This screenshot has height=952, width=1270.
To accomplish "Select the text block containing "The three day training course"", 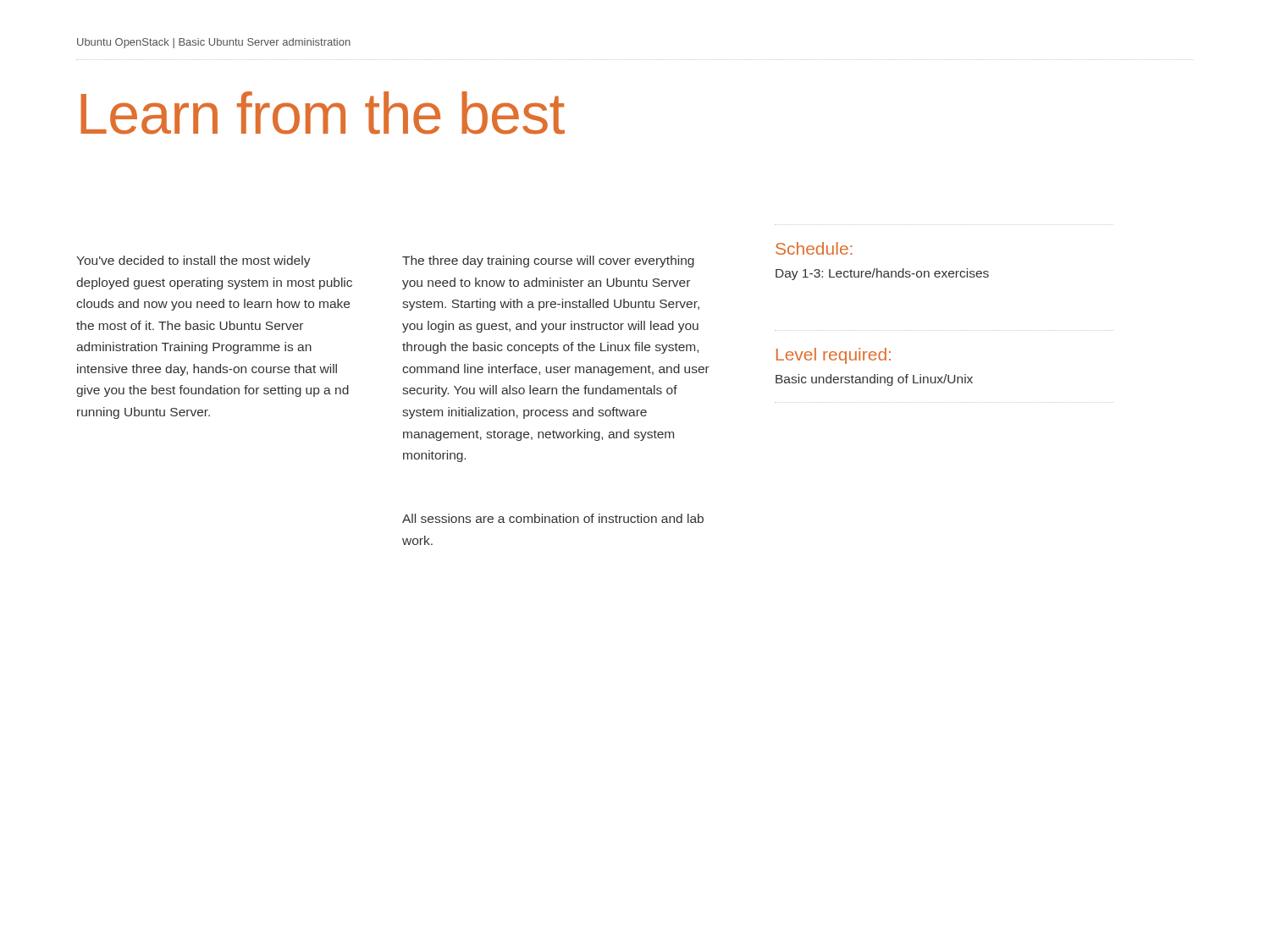I will [556, 358].
